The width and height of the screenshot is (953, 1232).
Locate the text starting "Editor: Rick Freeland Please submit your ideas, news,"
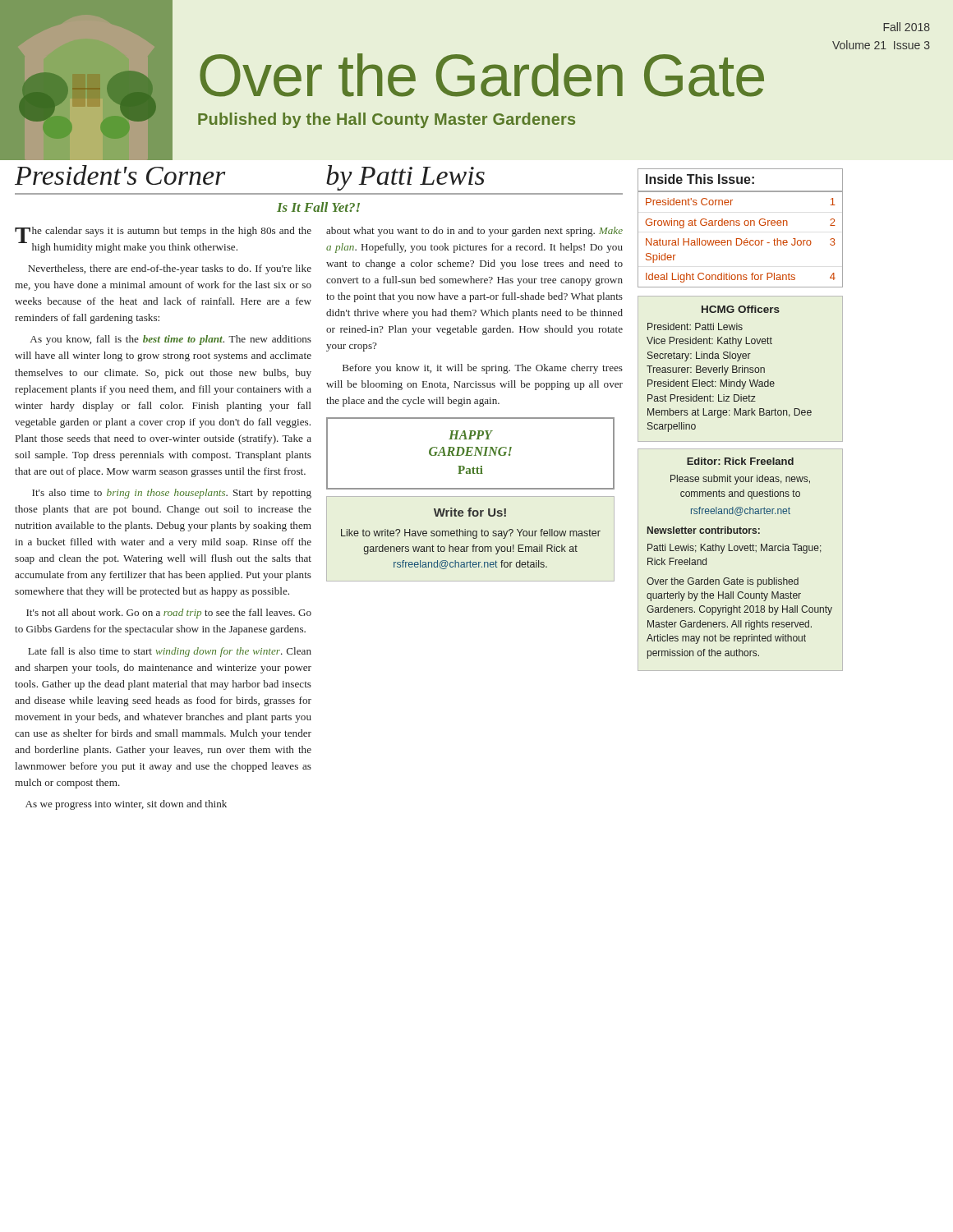[x=740, y=557]
